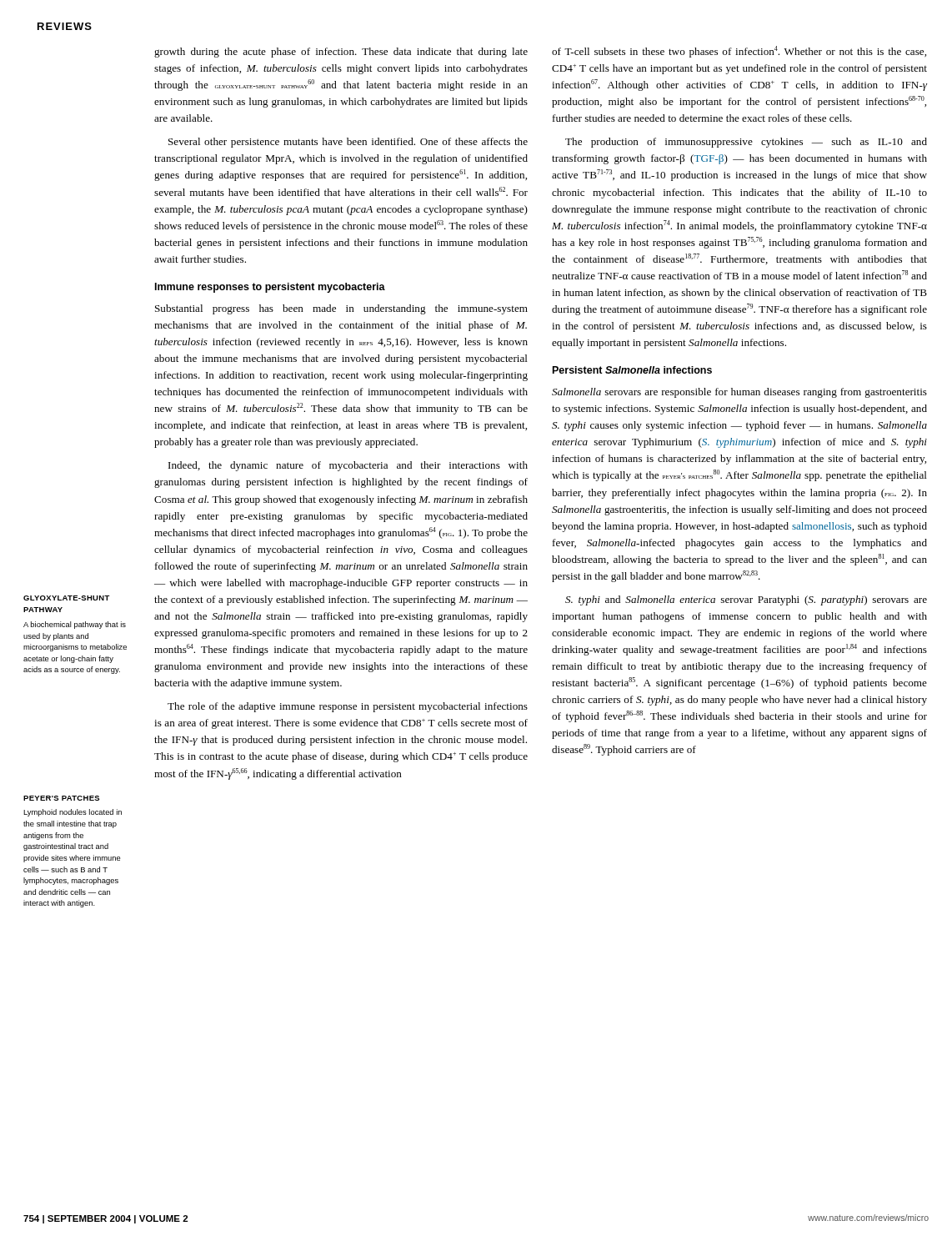Click on the passage starting "growth during the acute phase"
The width and height of the screenshot is (952, 1251).
tap(341, 85)
